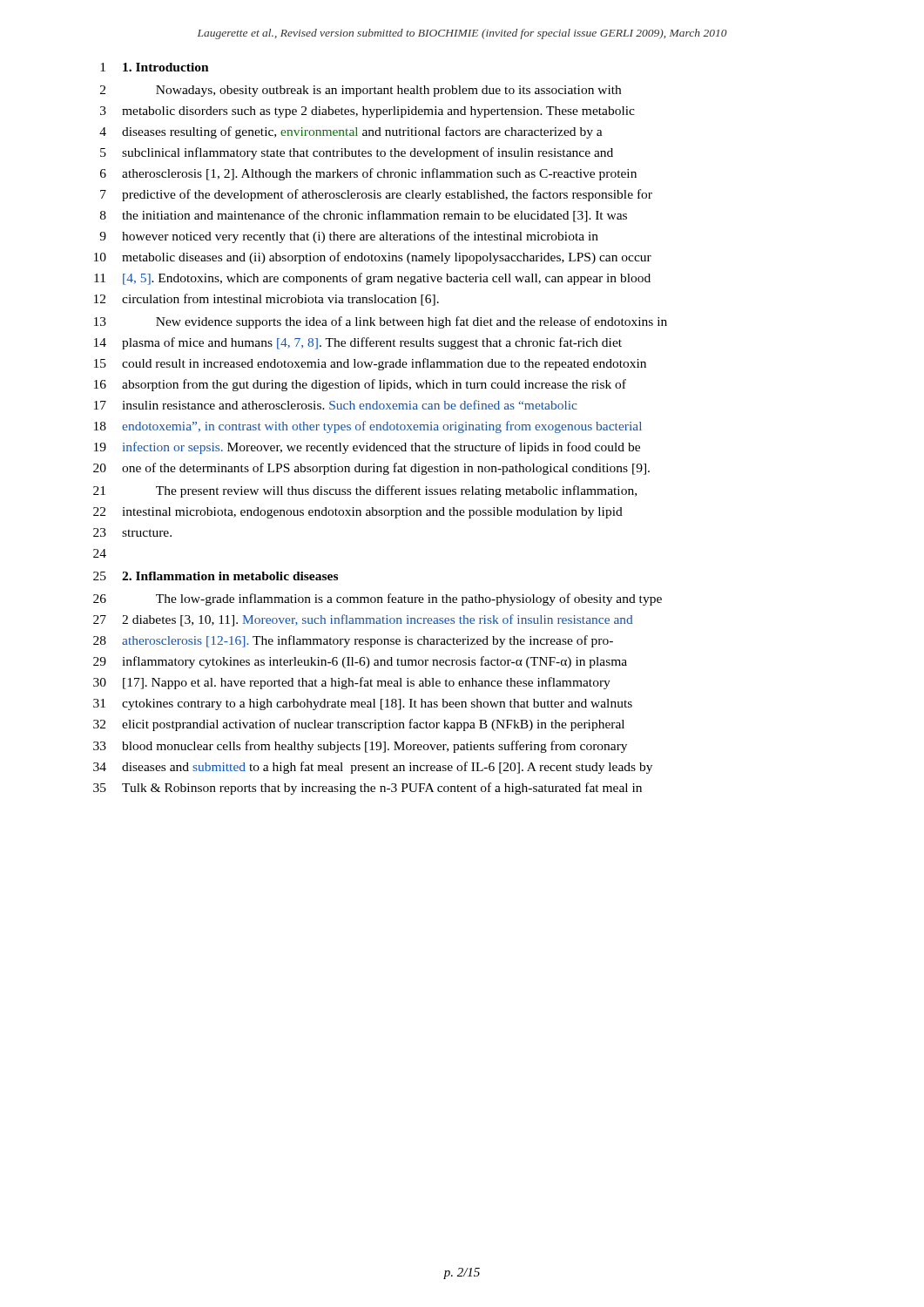Point to the block beginning "13 New evidence"
Image resolution: width=924 pixels, height=1307 pixels.
pyautogui.click(x=462, y=395)
